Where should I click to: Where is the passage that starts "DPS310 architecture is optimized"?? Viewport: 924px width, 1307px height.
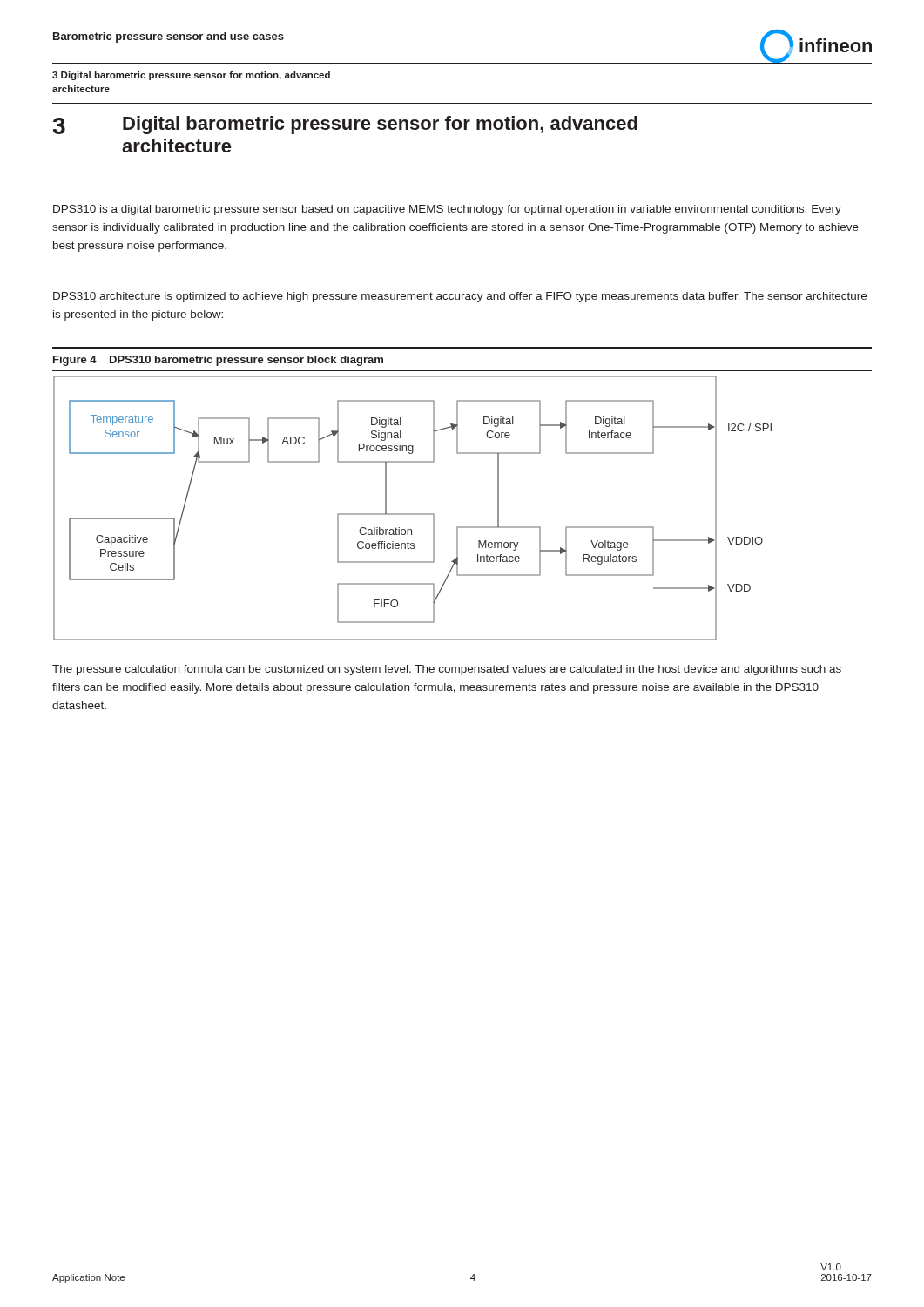pyautogui.click(x=460, y=305)
